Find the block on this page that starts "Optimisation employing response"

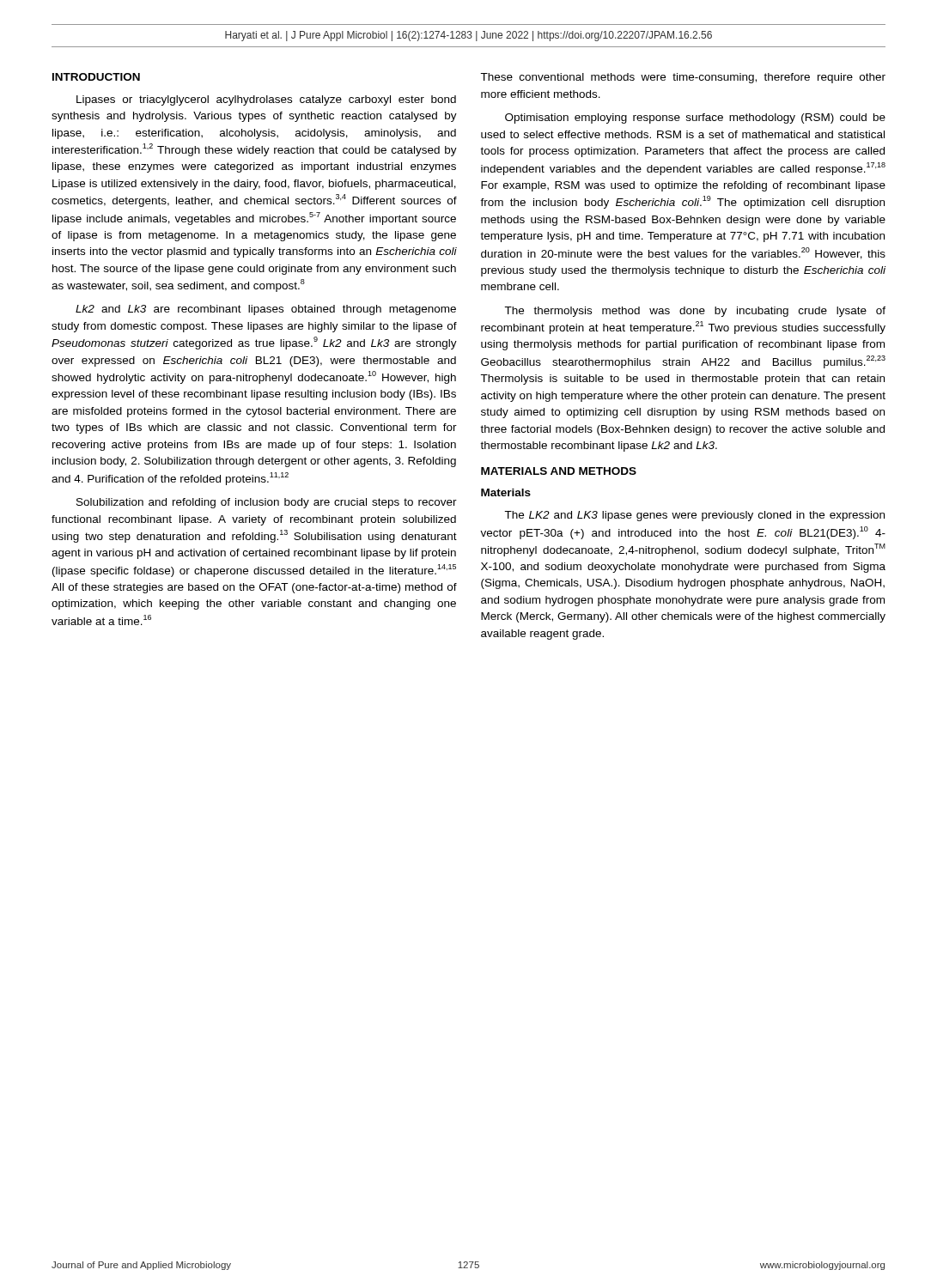683,202
